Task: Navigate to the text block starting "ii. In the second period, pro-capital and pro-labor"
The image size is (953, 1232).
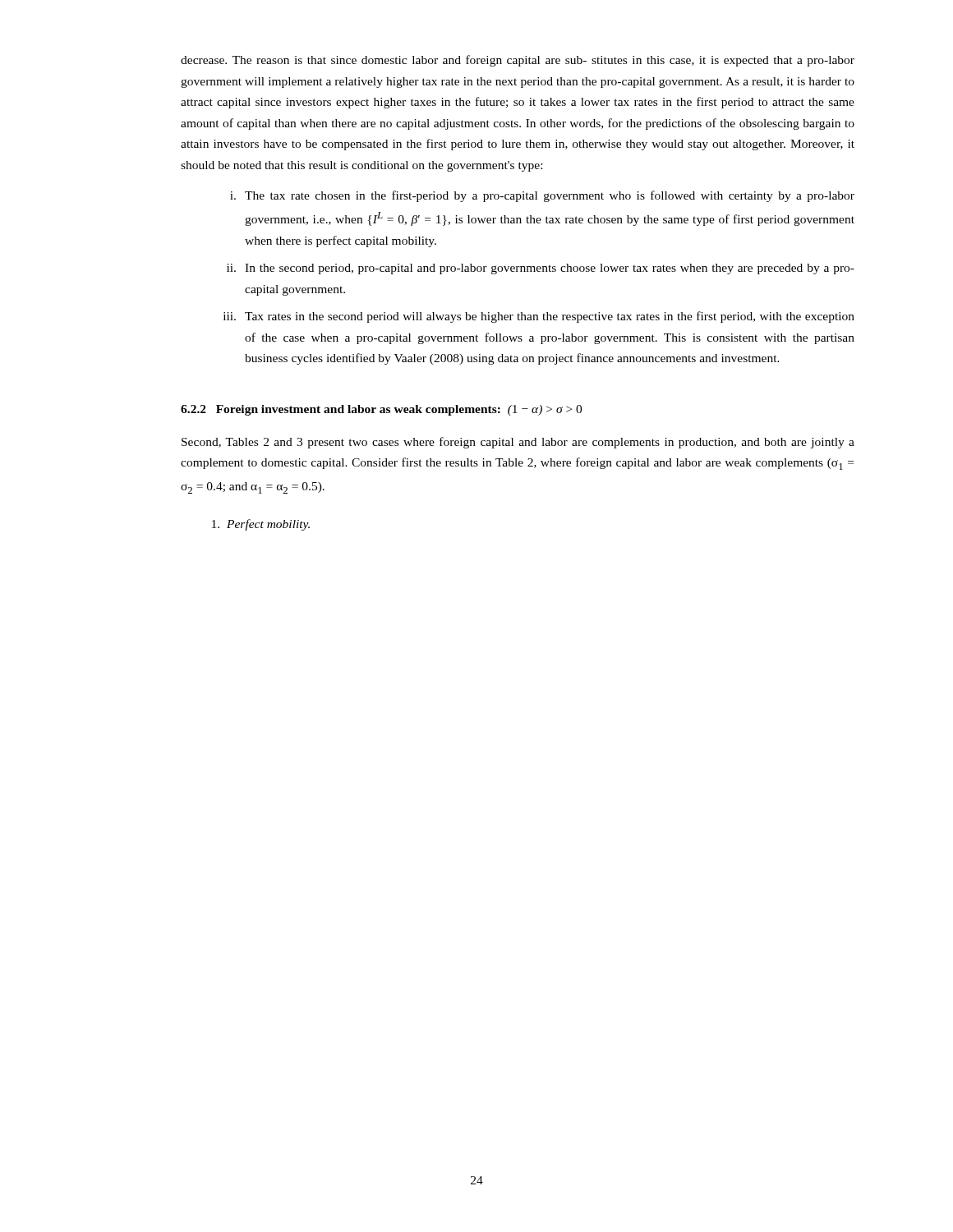Action: (x=530, y=278)
